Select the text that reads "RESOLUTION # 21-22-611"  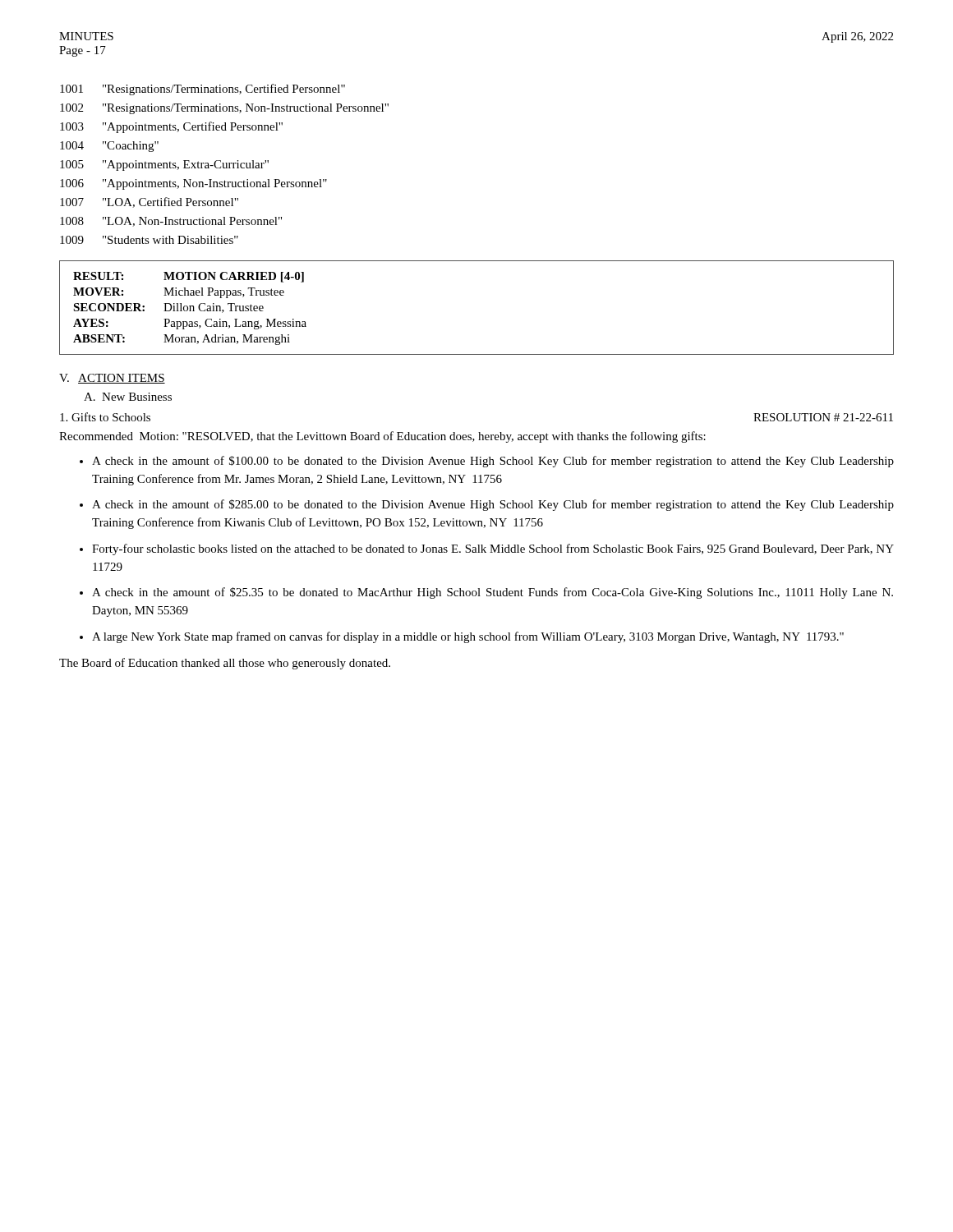(824, 417)
